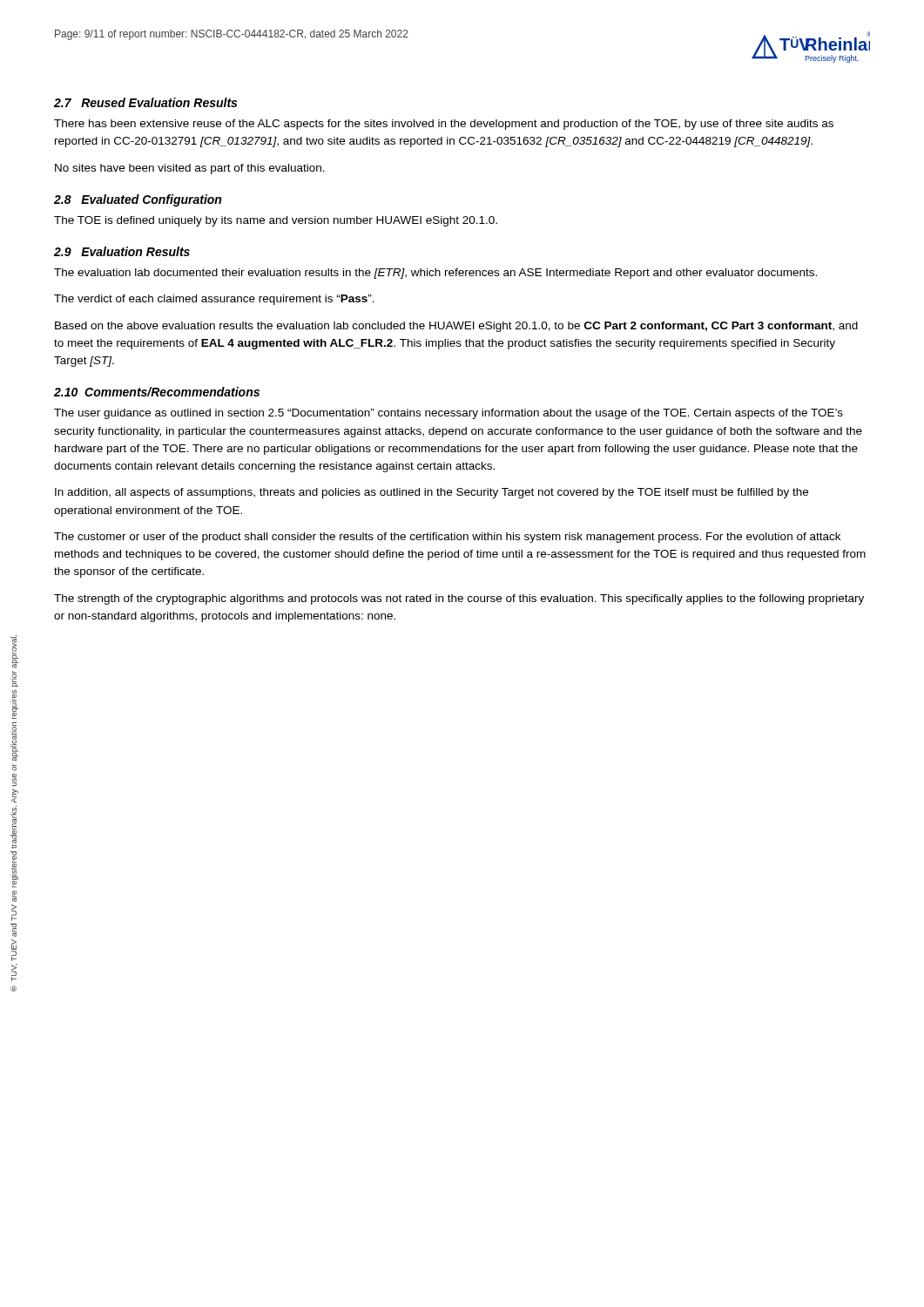Click on the text block that says "The strength of the cryptographic algorithms and"

click(459, 607)
